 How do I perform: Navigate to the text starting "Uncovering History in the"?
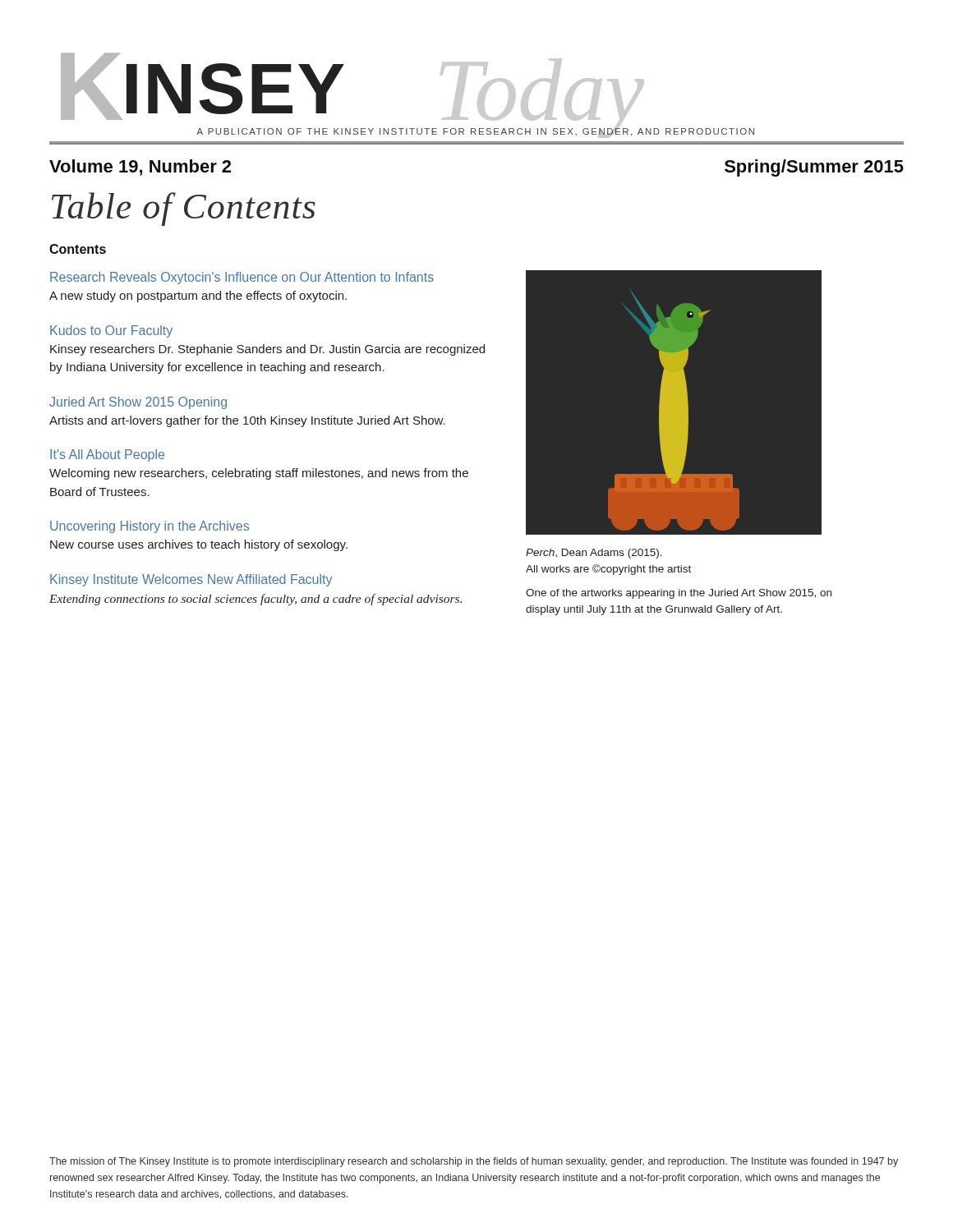[x=271, y=537]
